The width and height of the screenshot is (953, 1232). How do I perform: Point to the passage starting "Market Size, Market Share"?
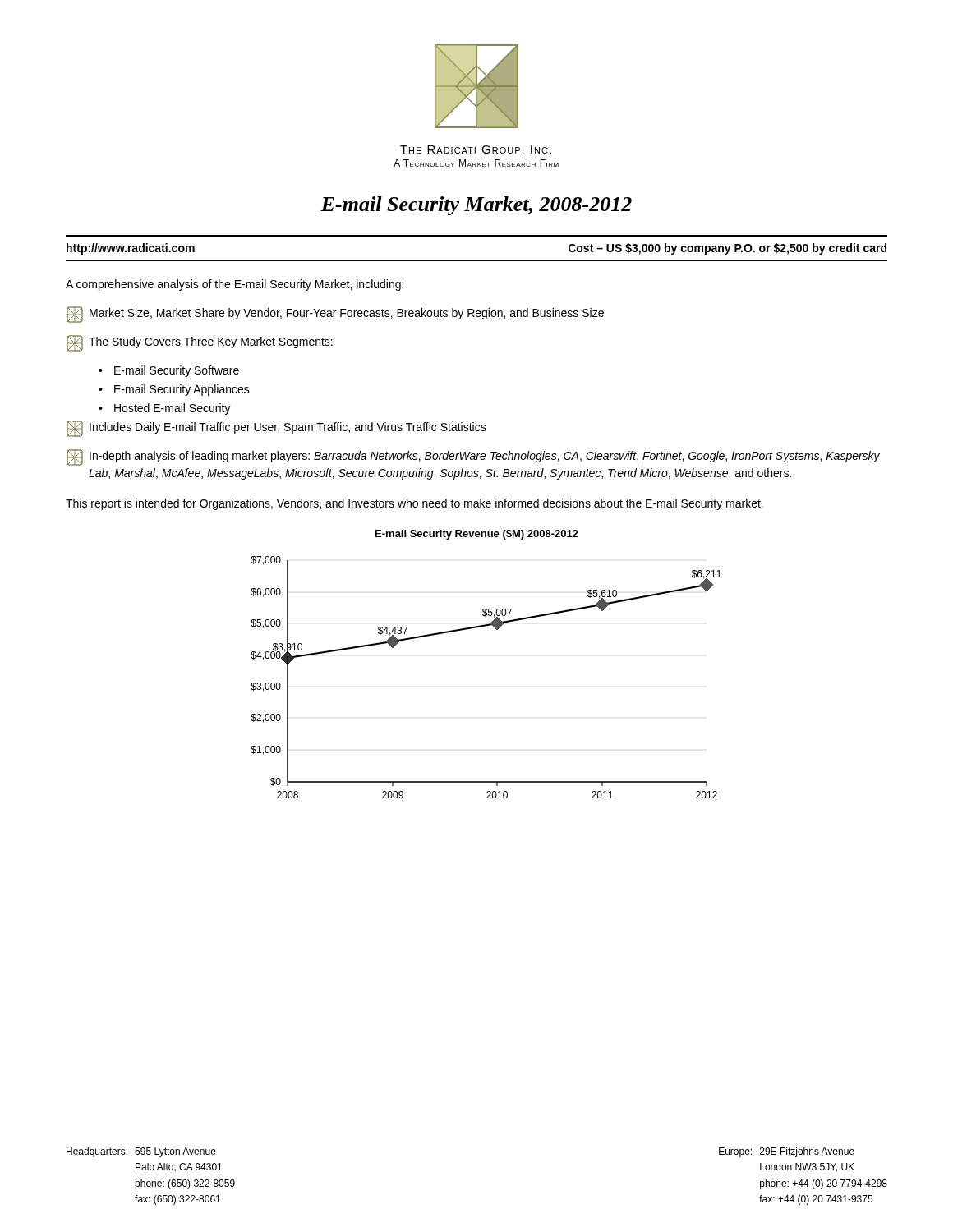pos(476,317)
